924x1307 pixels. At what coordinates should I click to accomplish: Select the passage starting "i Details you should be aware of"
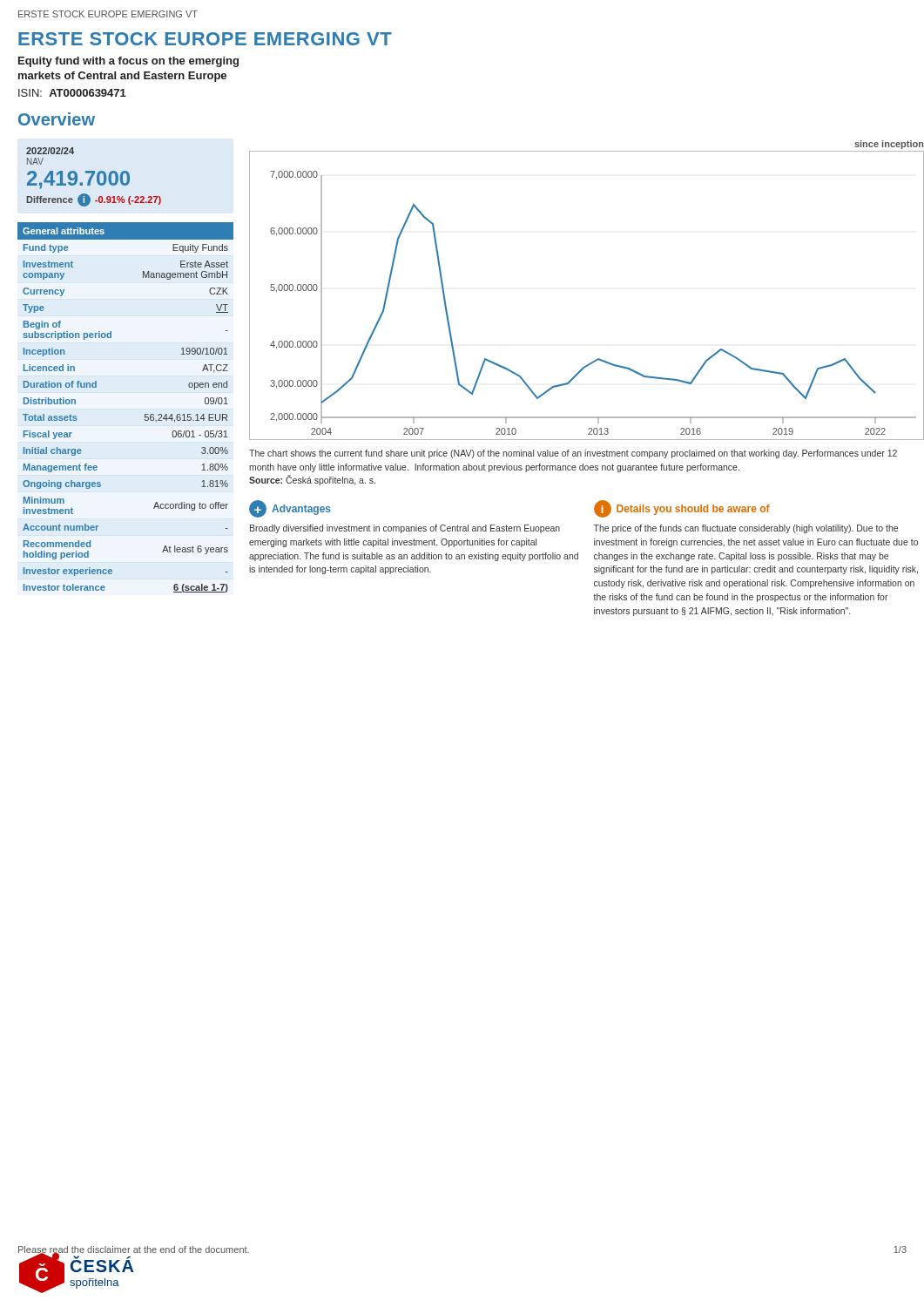coord(759,558)
